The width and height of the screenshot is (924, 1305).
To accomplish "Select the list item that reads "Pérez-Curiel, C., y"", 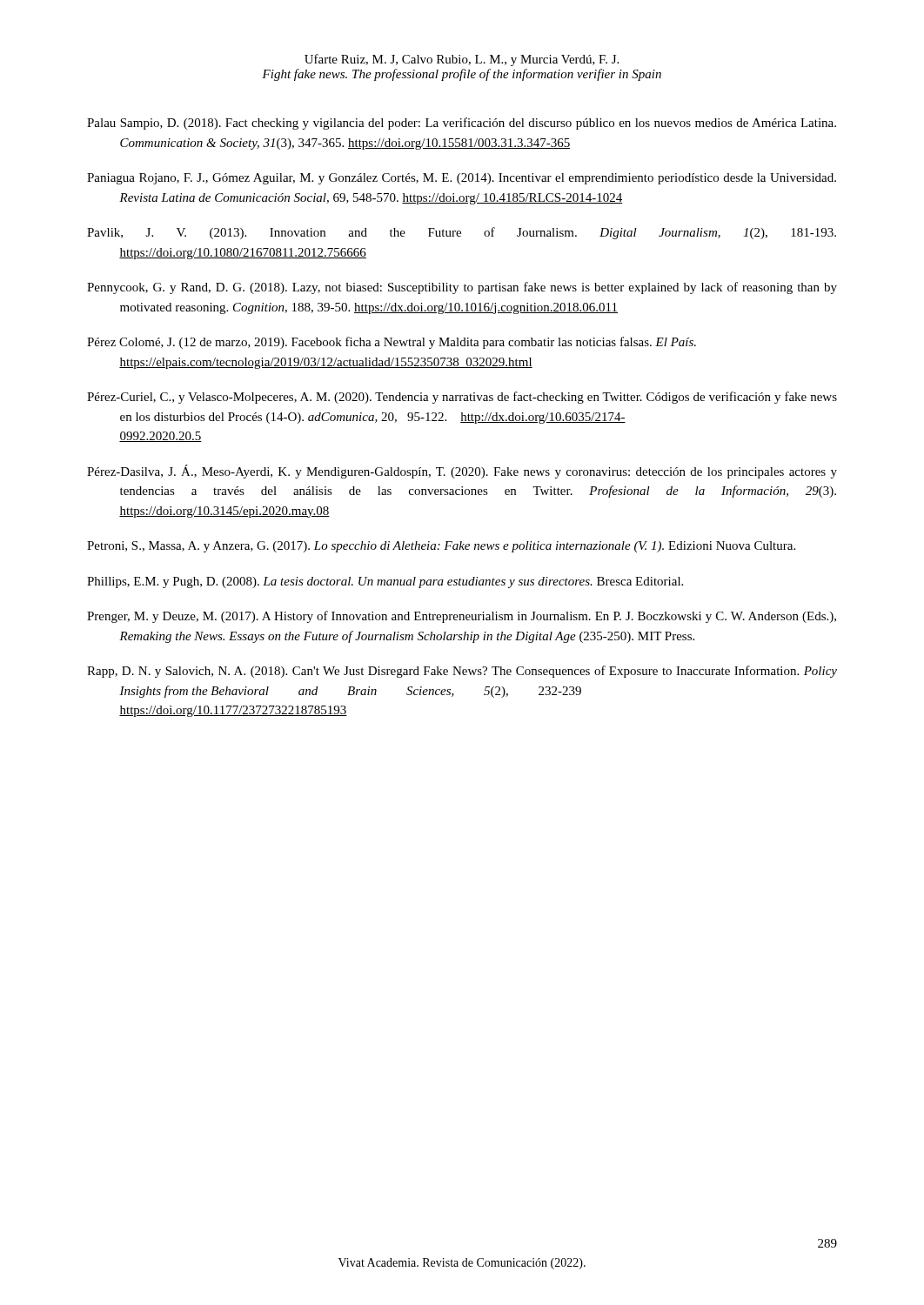I will tap(462, 416).
